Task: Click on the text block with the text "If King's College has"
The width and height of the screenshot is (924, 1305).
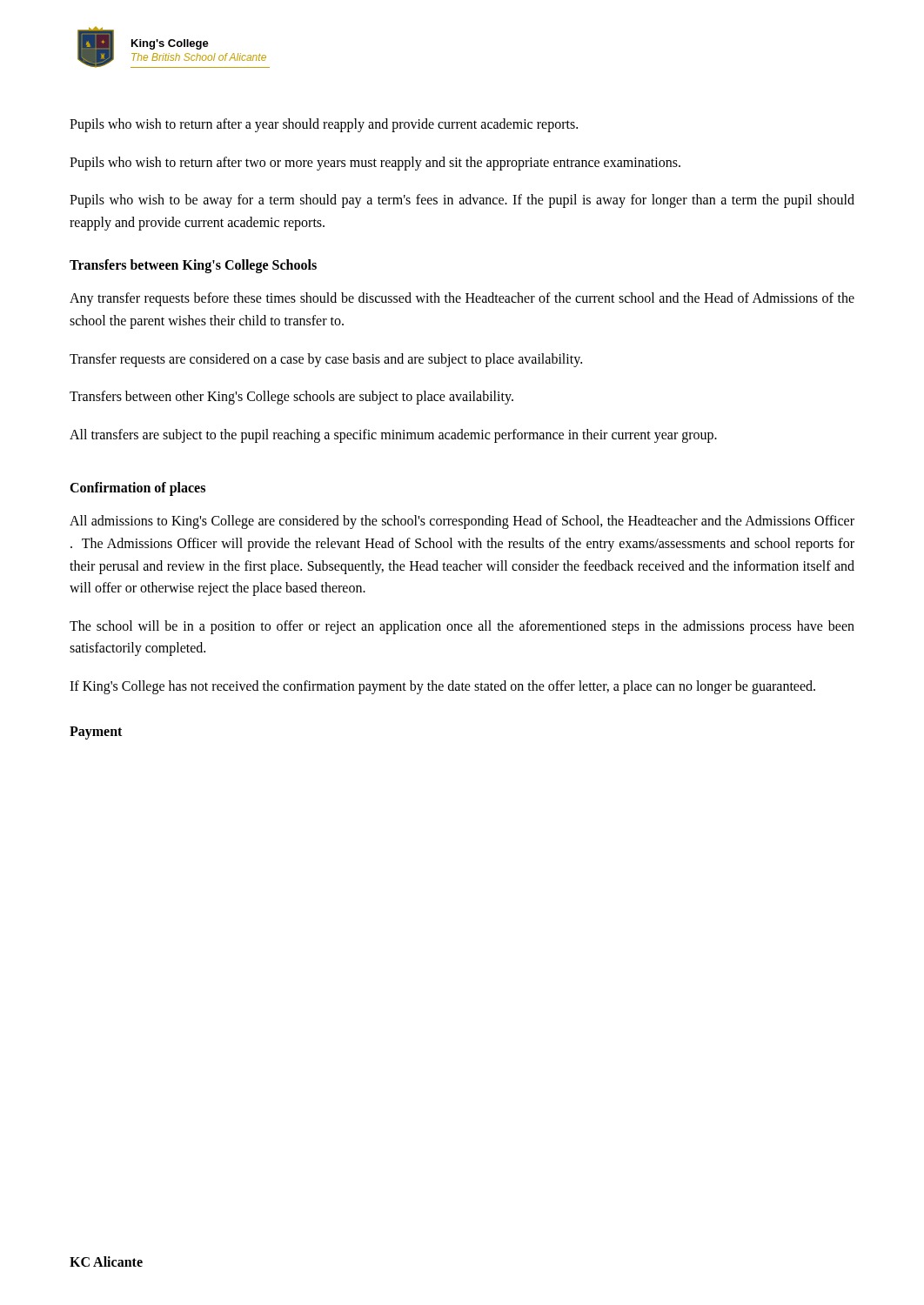Action: coord(443,686)
